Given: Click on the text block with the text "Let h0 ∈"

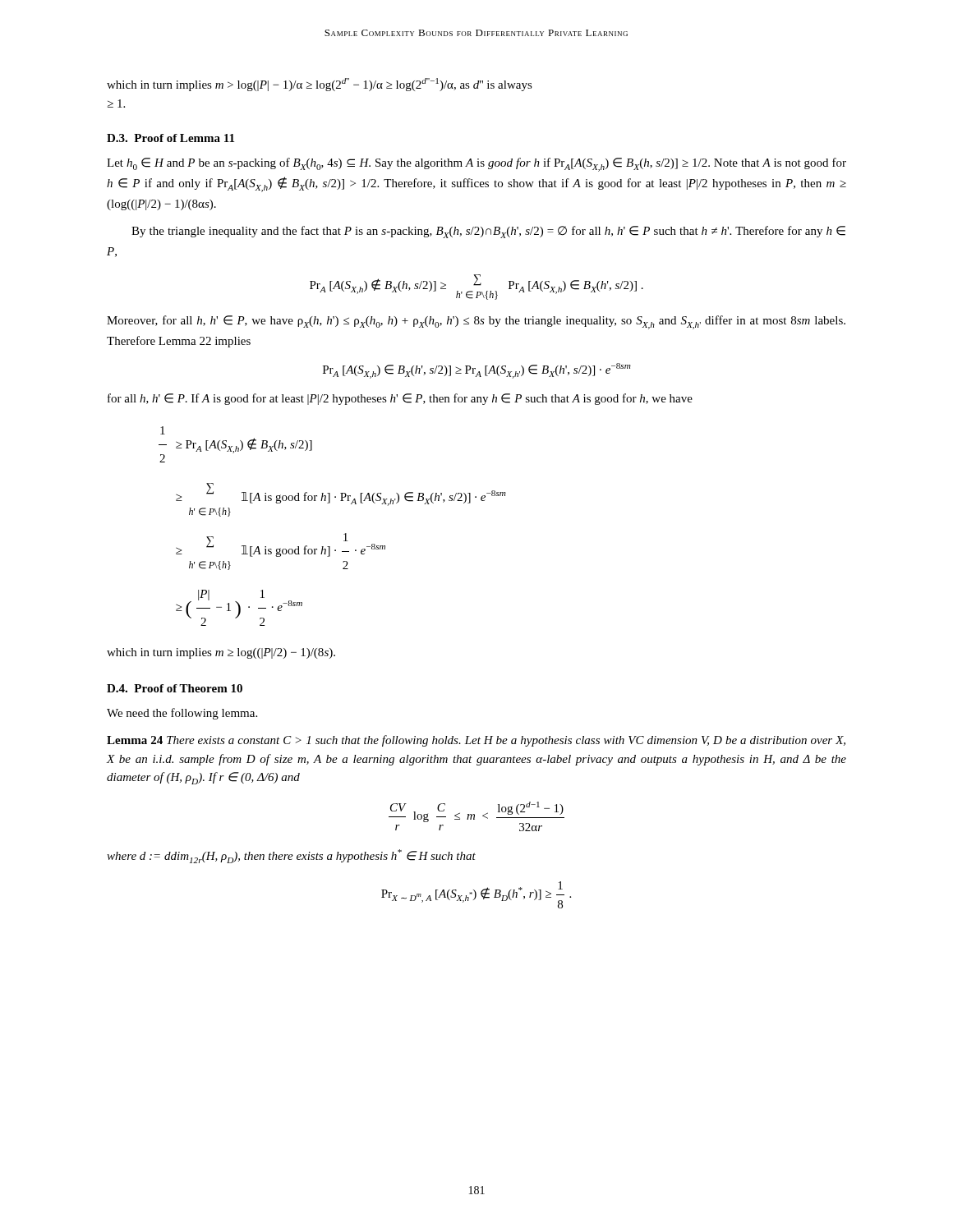Looking at the screenshot, I should tap(476, 165).
